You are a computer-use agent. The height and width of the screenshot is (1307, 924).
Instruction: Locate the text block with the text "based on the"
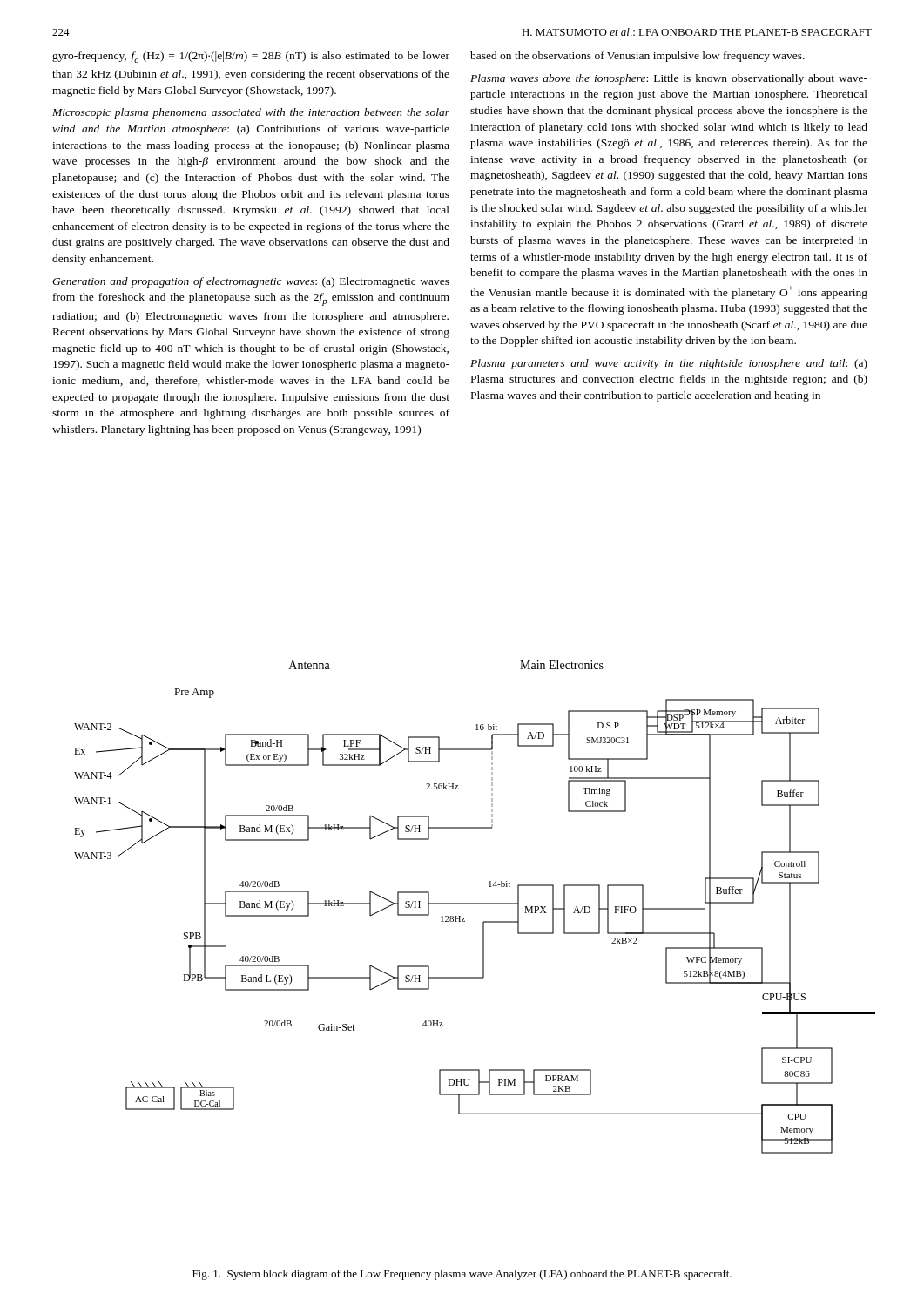(638, 55)
